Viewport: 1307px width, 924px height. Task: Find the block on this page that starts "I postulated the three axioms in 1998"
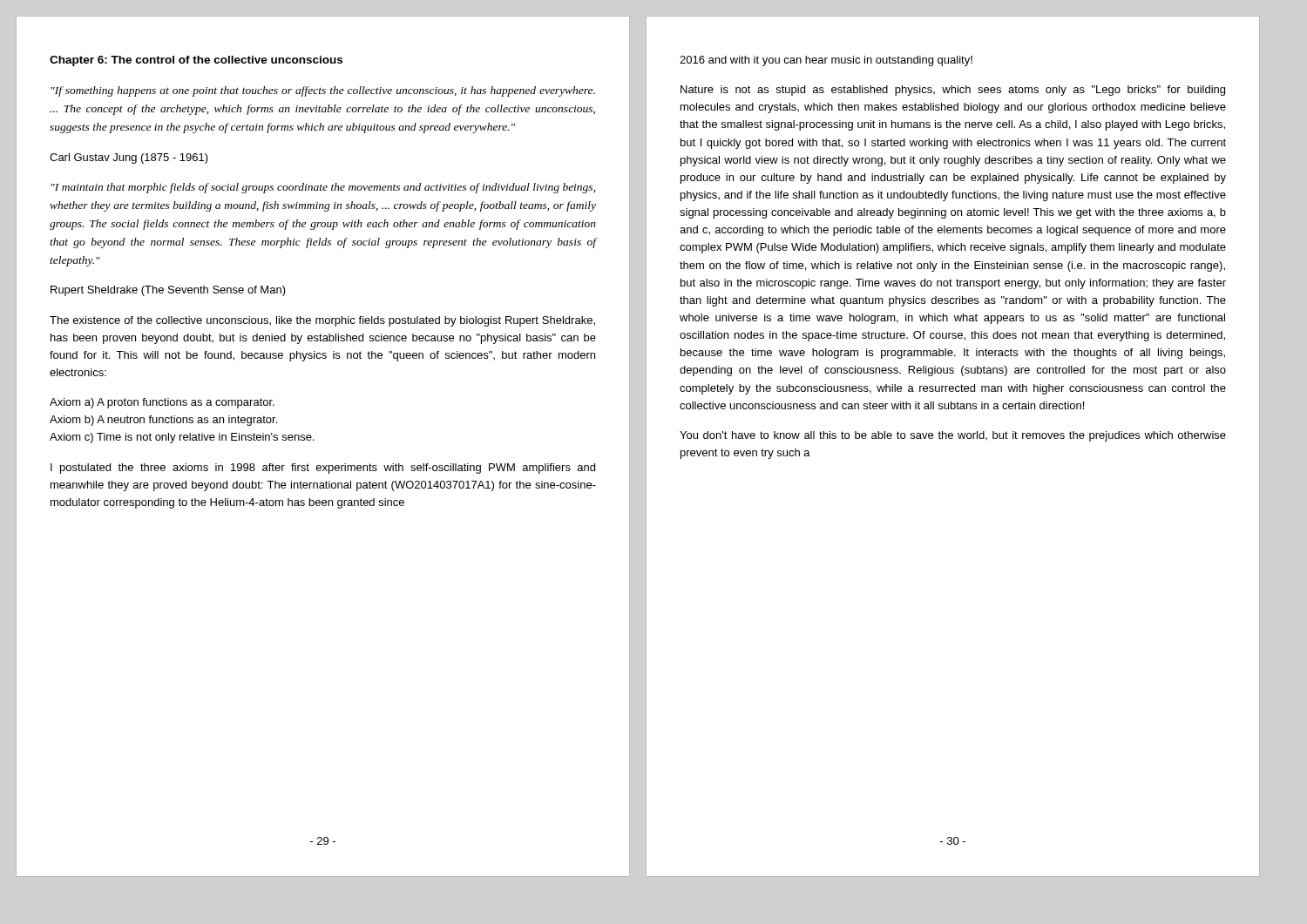[x=323, y=484]
